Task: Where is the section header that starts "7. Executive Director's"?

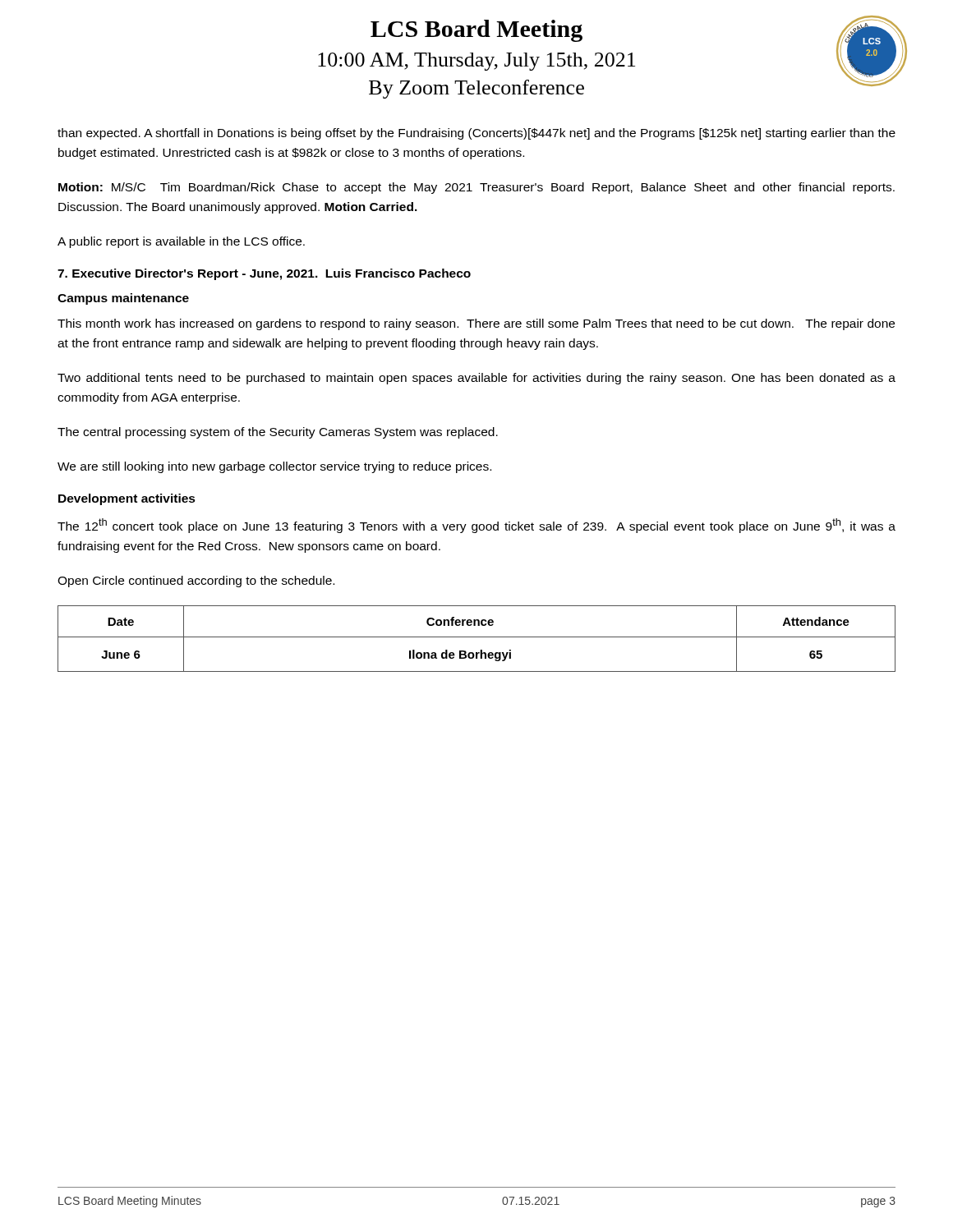Action: click(264, 273)
